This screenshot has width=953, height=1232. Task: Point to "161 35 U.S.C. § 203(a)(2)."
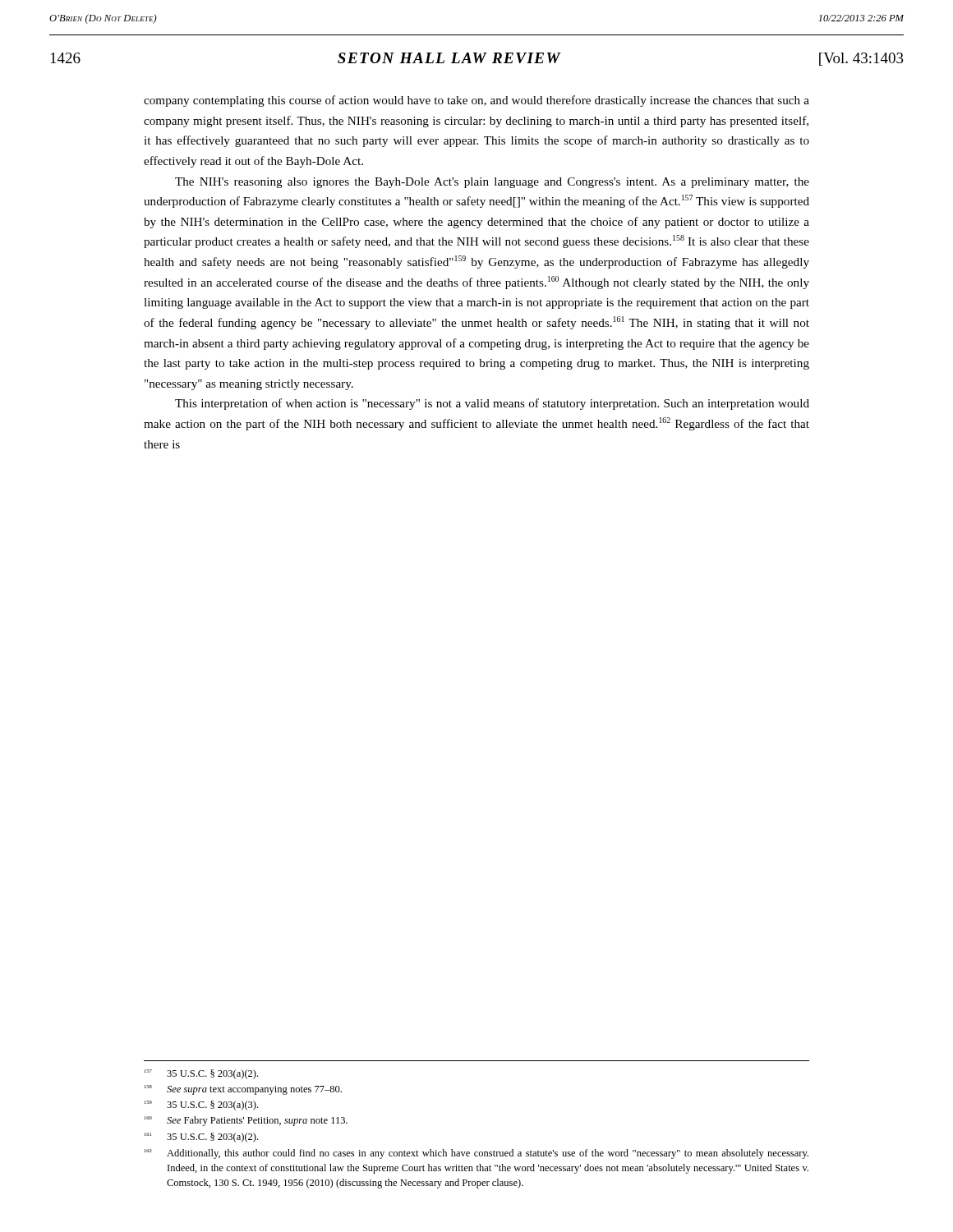click(201, 1136)
